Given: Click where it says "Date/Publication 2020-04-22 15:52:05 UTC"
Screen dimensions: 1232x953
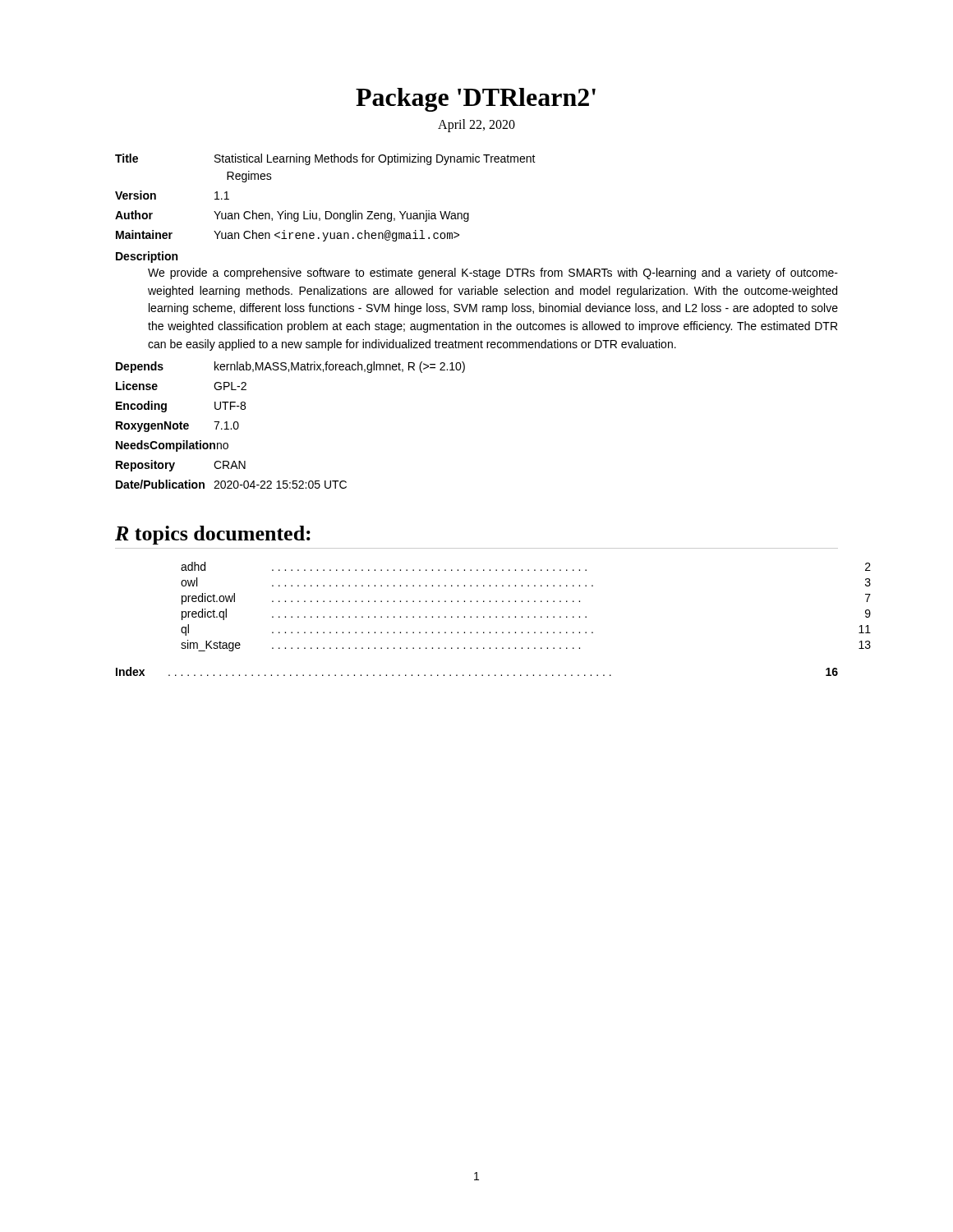Looking at the screenshot, I should [x=231, y=484].
